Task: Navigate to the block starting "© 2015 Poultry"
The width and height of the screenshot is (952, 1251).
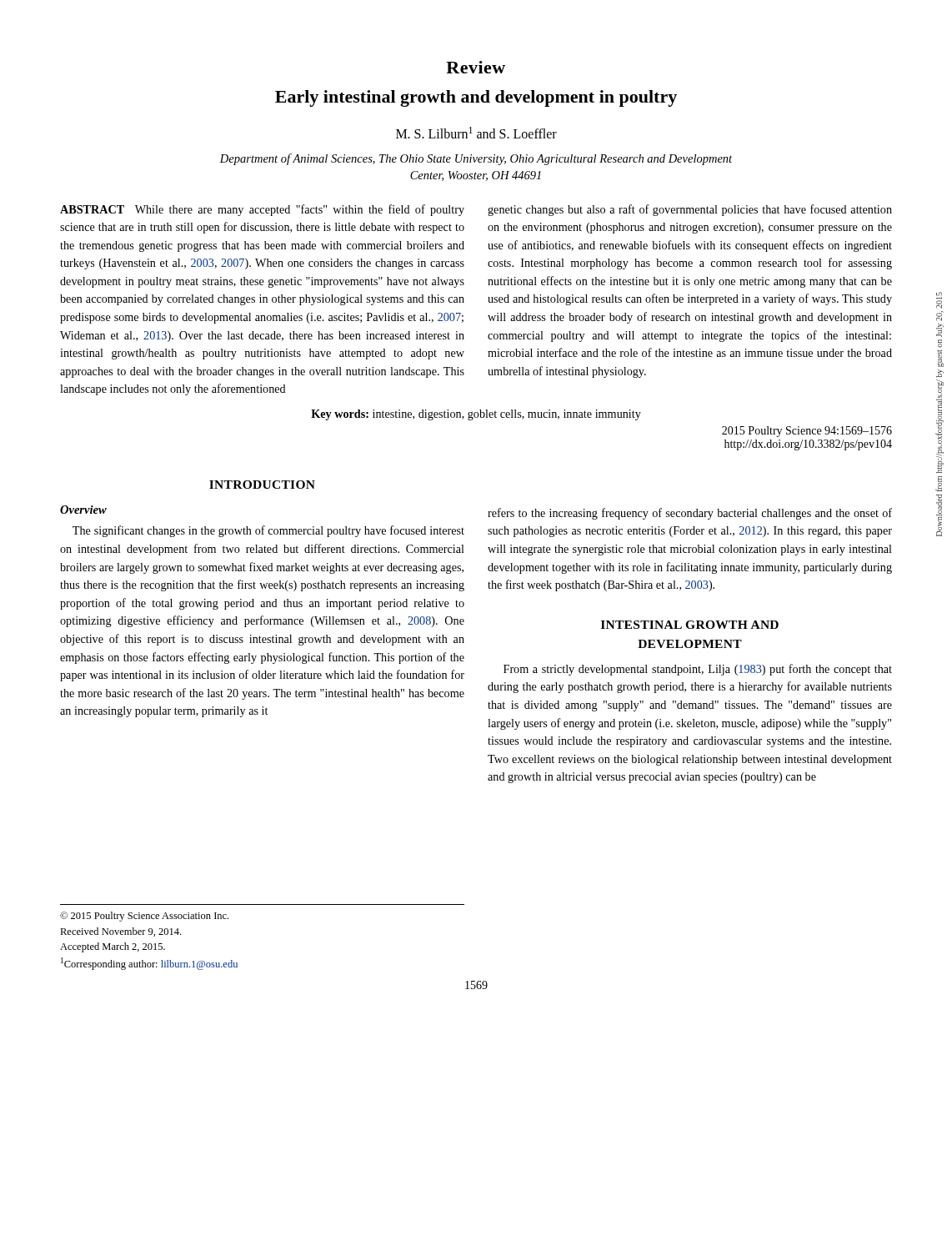Action: coord(149,940)
